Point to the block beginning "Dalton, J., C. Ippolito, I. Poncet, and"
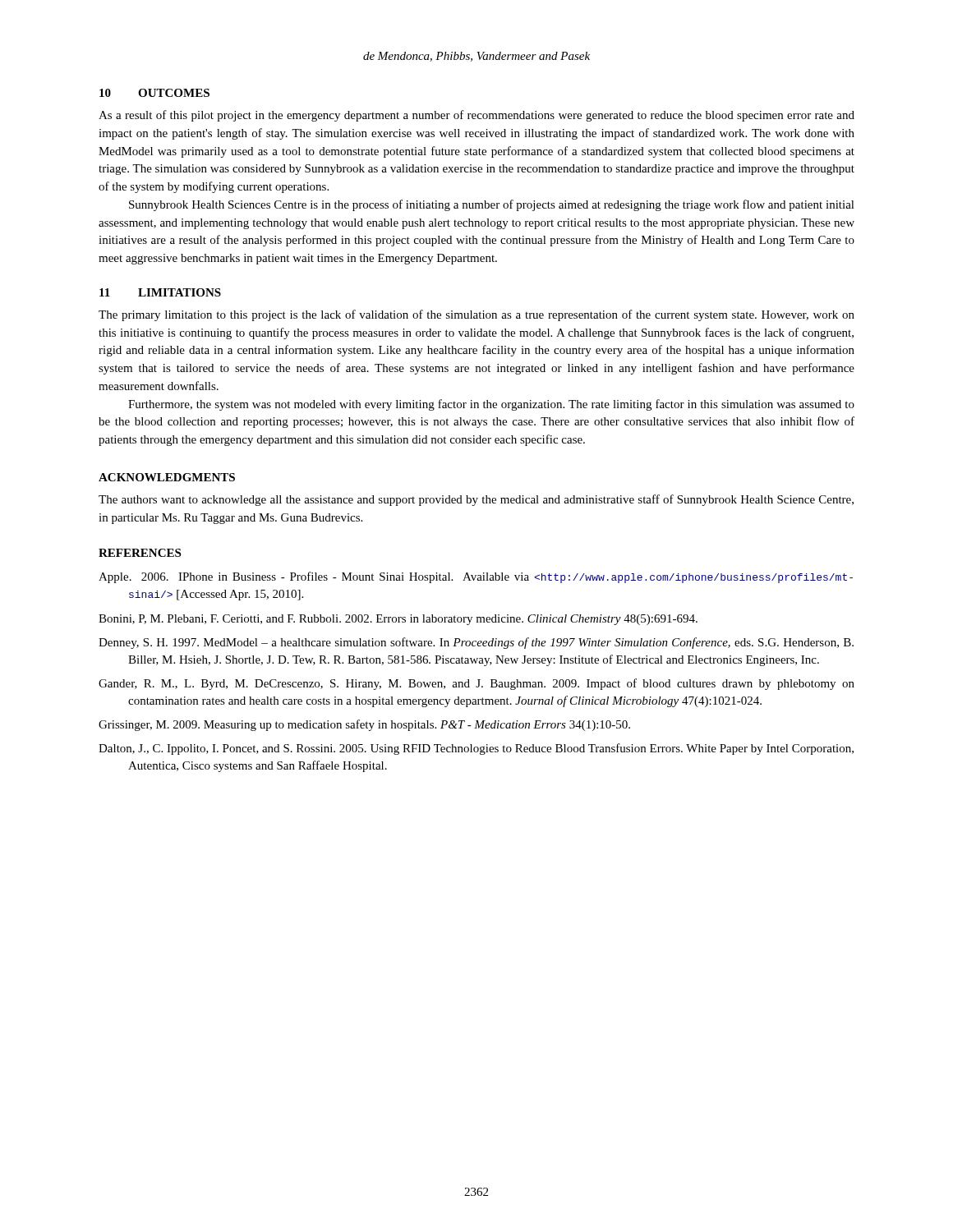The width and height of the screenshot is (953, 1232). 476,757
